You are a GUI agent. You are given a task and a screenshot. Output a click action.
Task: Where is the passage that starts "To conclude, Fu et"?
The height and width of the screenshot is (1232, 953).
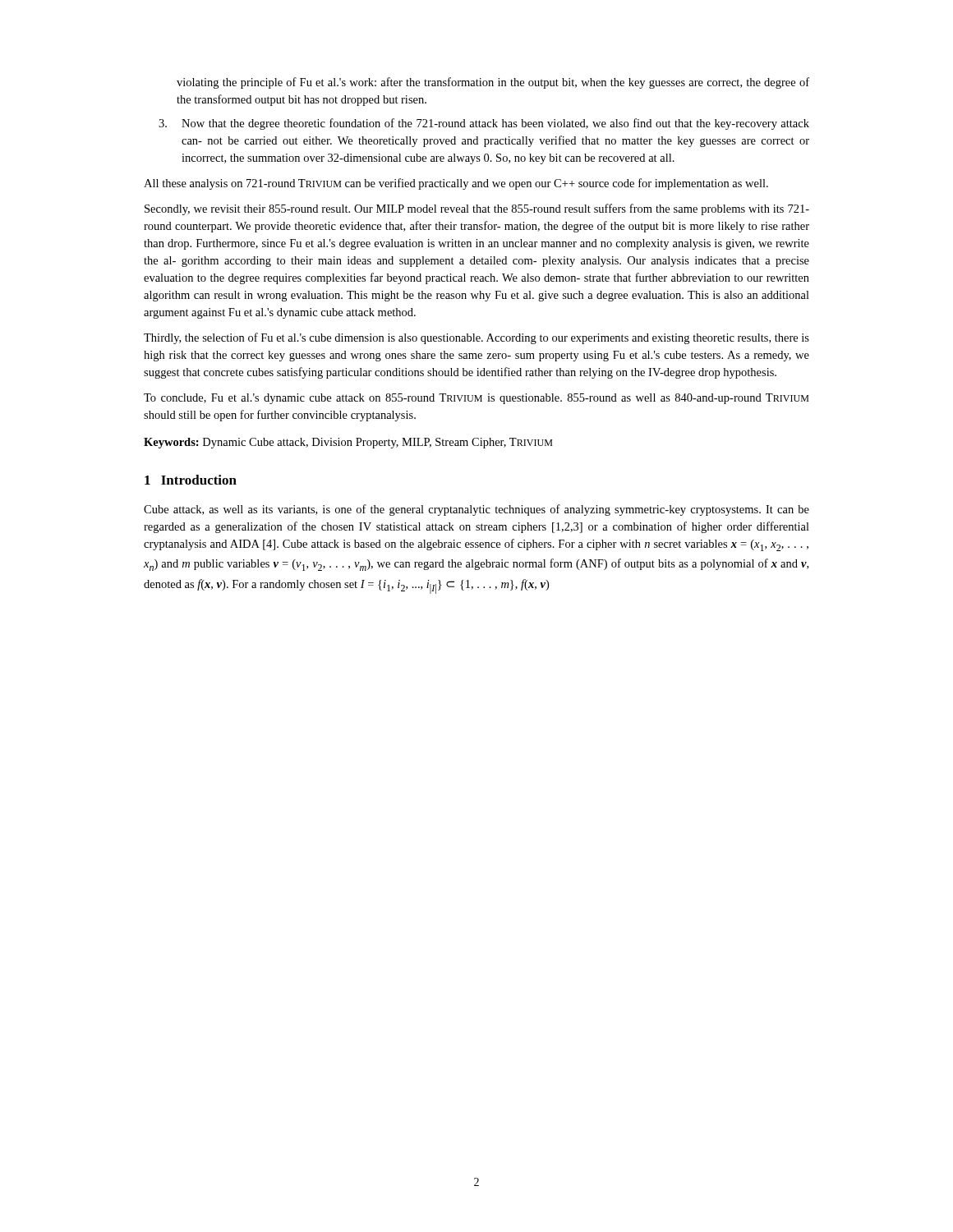[476, 407]
